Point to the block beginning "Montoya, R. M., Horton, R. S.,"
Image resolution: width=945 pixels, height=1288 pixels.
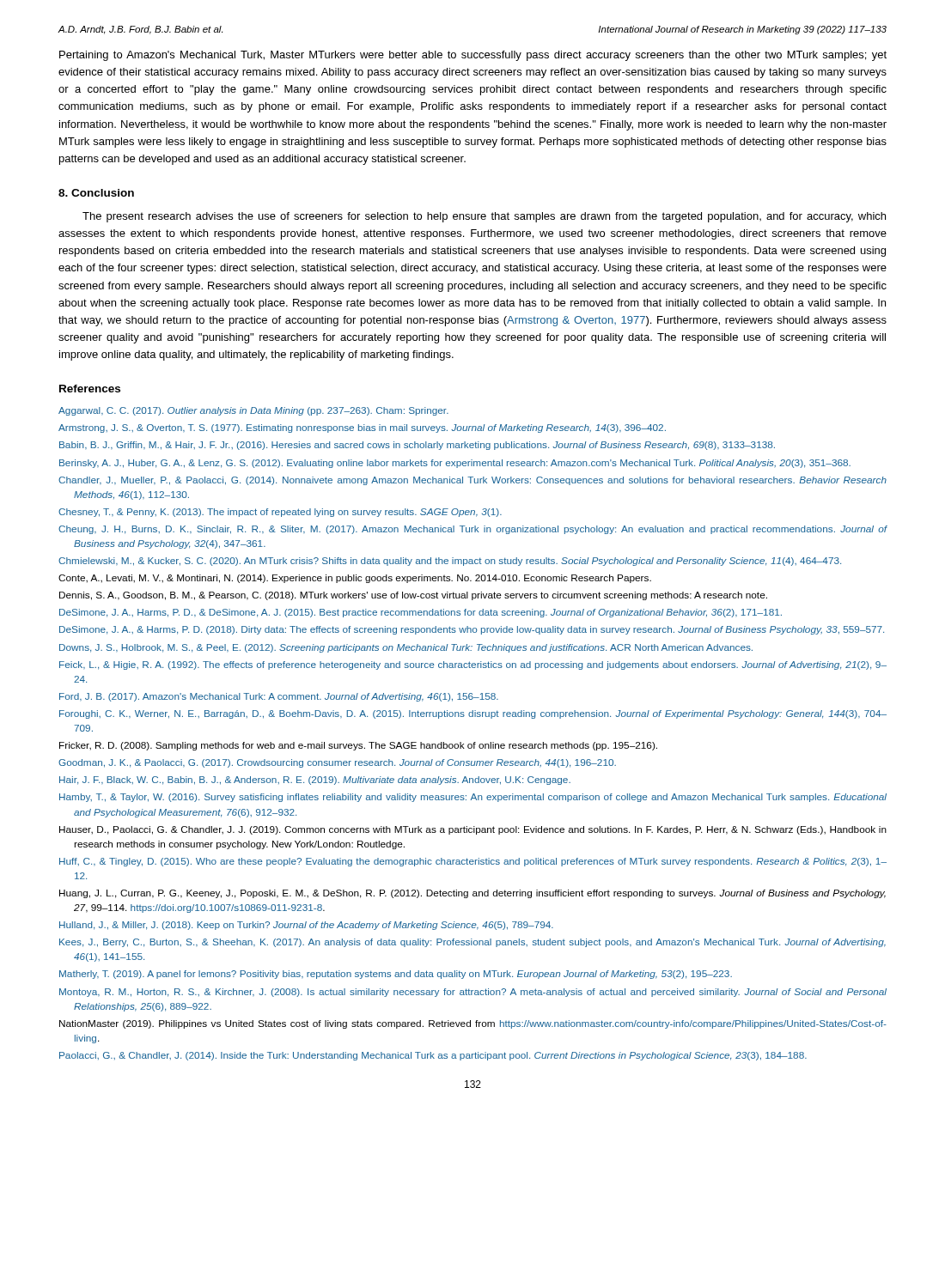point(472,999)
